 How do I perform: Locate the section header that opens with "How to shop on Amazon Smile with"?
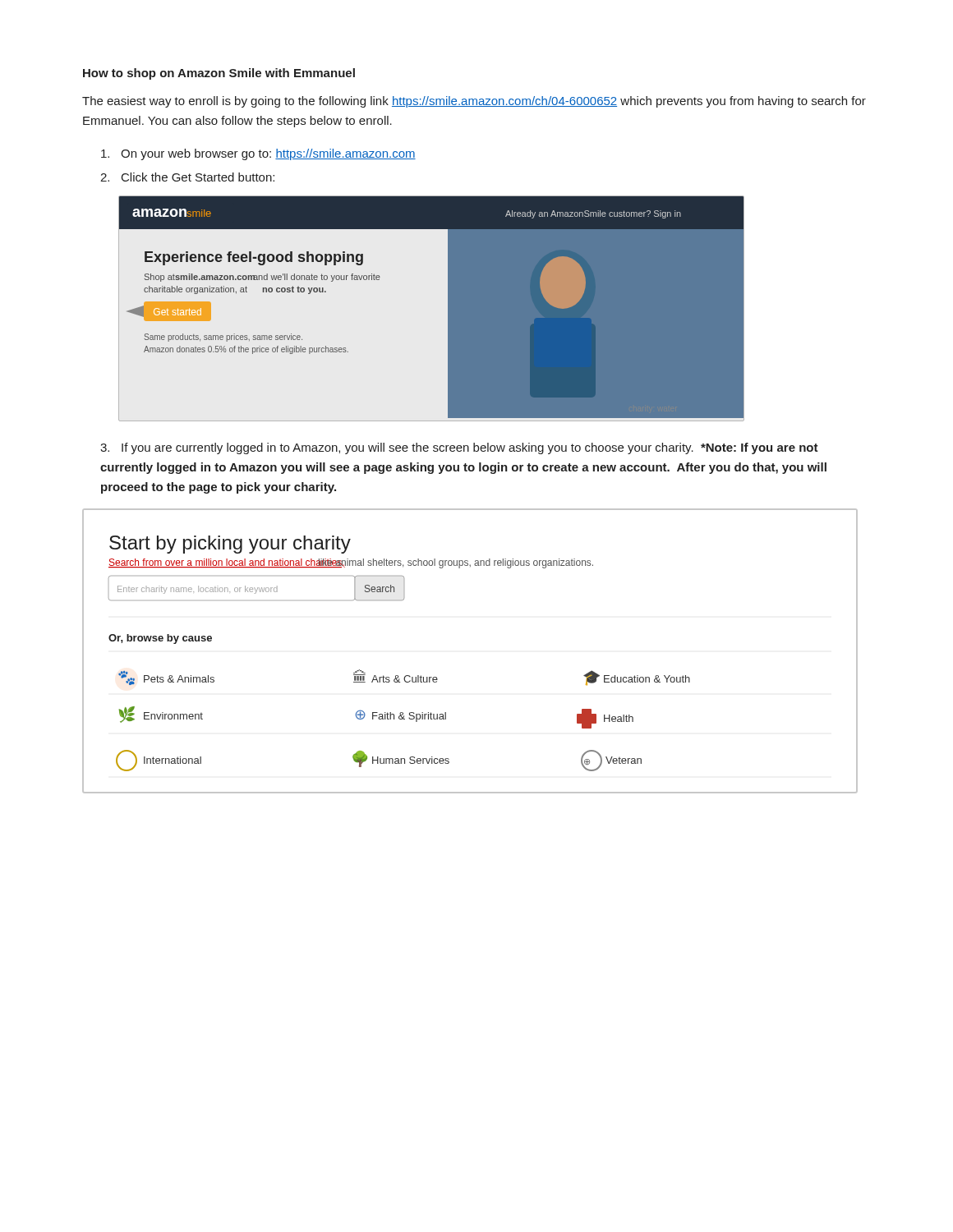point(219,73)
